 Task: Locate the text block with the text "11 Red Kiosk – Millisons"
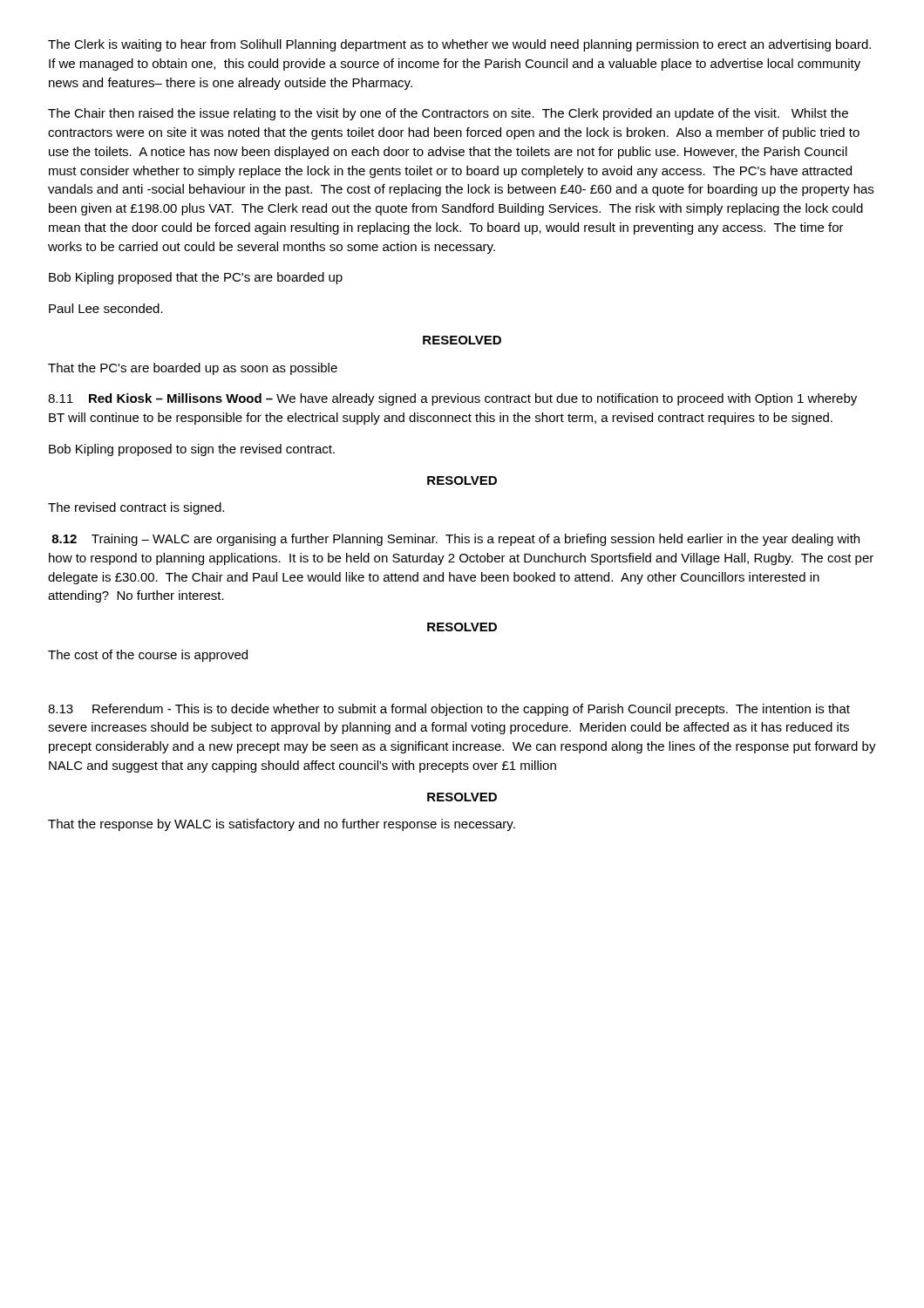point(453,408)
